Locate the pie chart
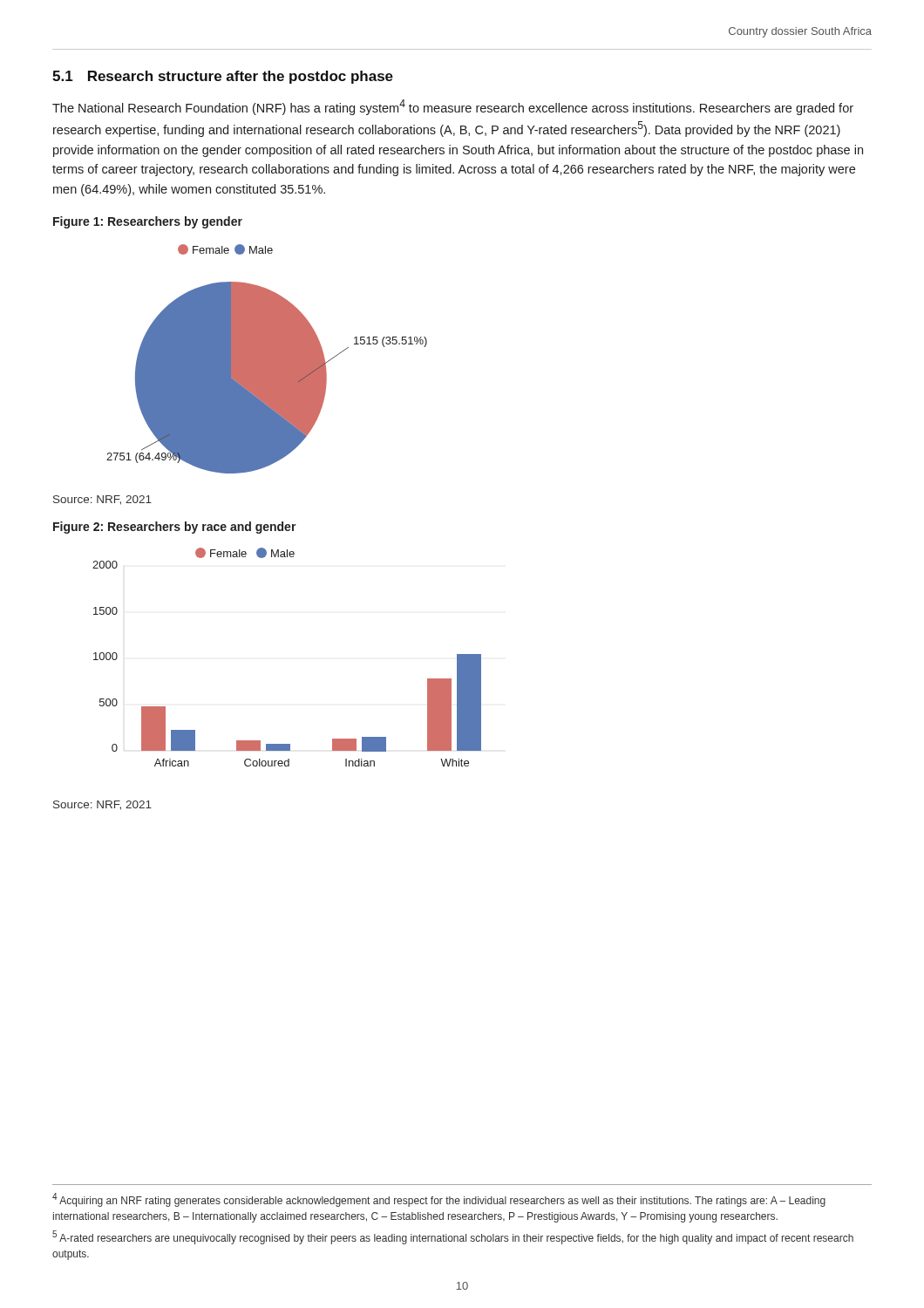 pyautogui.click(x=253, y=361)
